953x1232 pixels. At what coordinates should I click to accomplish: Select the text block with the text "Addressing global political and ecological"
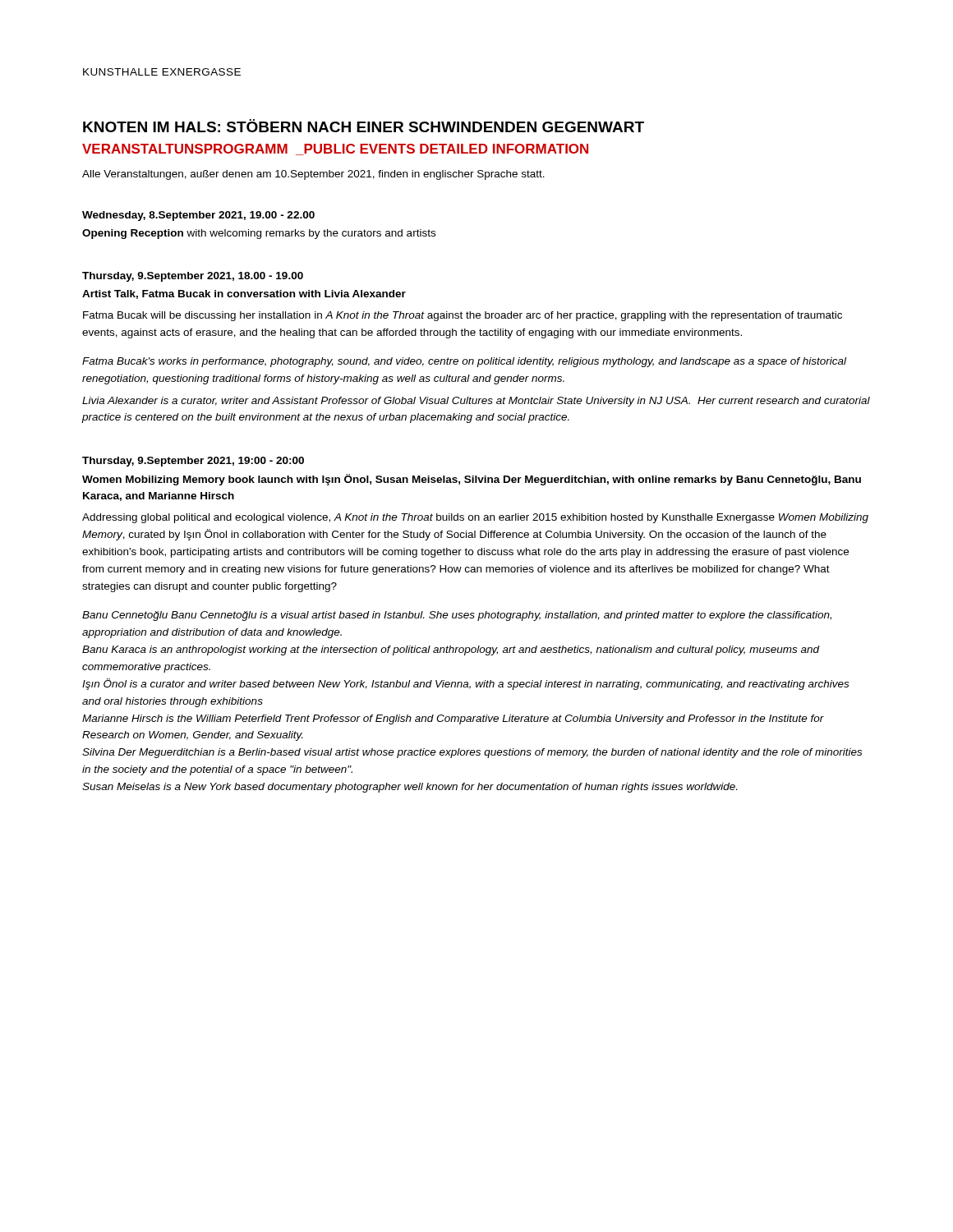tap(475, 552)
